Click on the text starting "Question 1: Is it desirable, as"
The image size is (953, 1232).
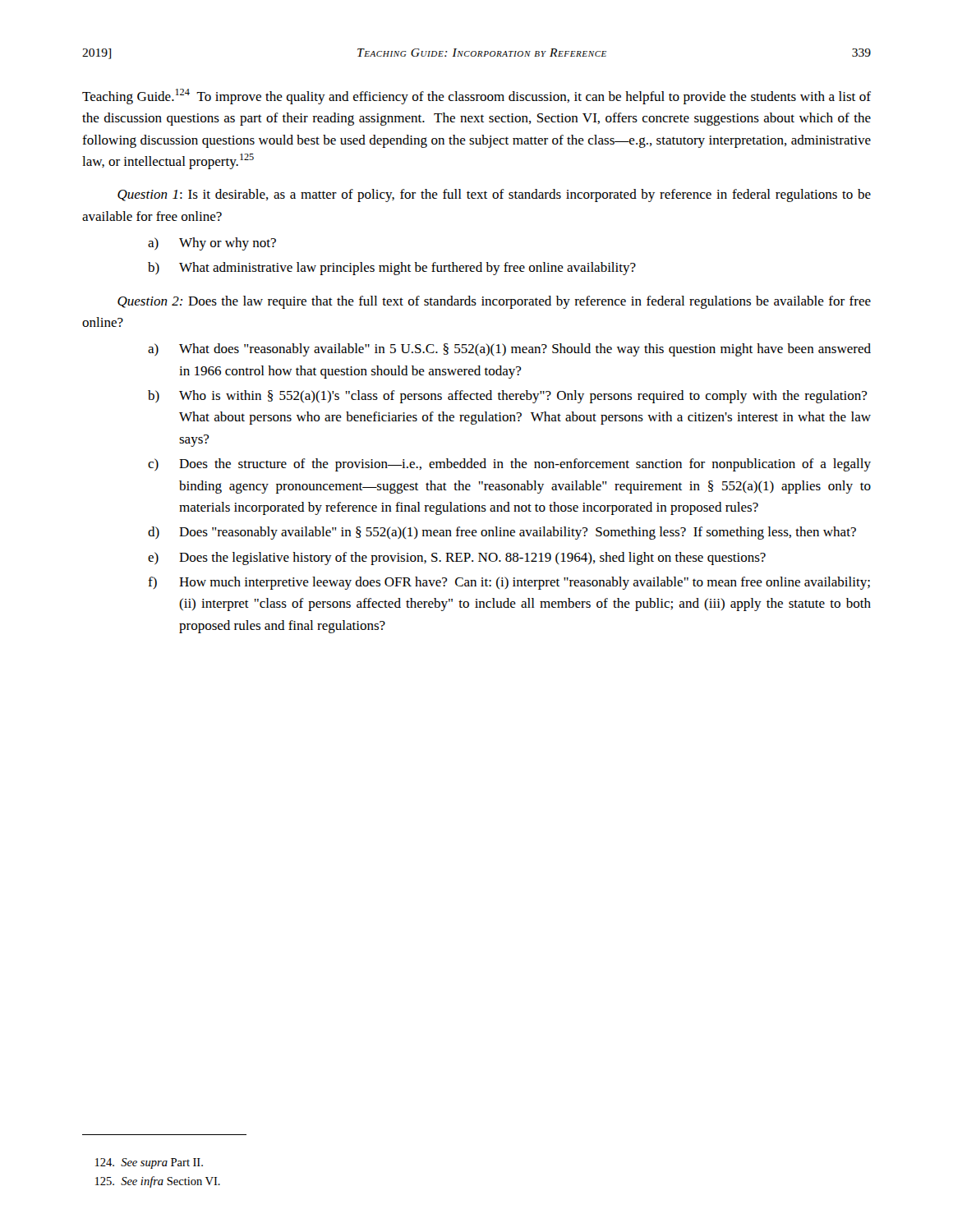pyautogui.click(x=476, y=205)
